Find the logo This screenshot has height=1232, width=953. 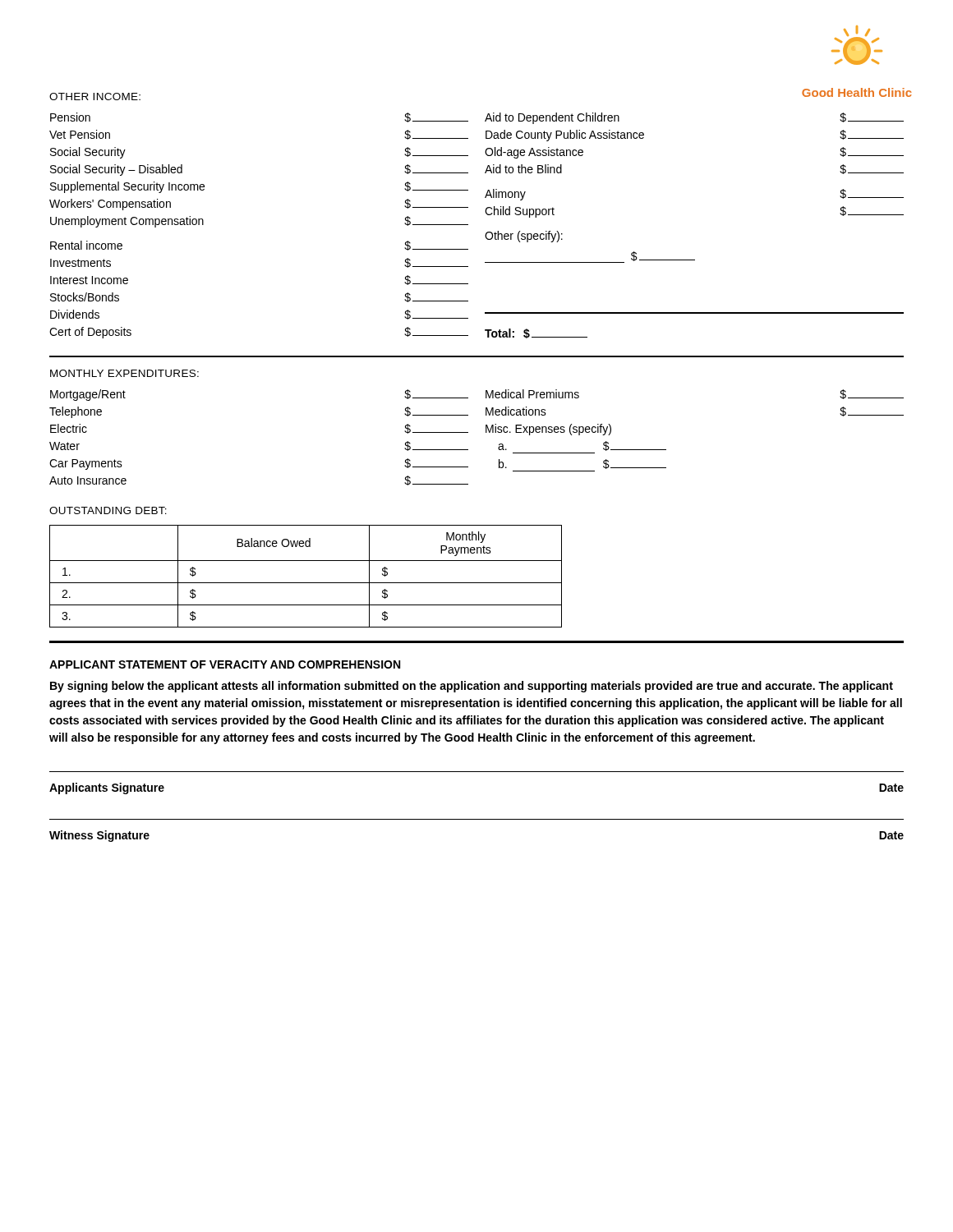(857, 62)
